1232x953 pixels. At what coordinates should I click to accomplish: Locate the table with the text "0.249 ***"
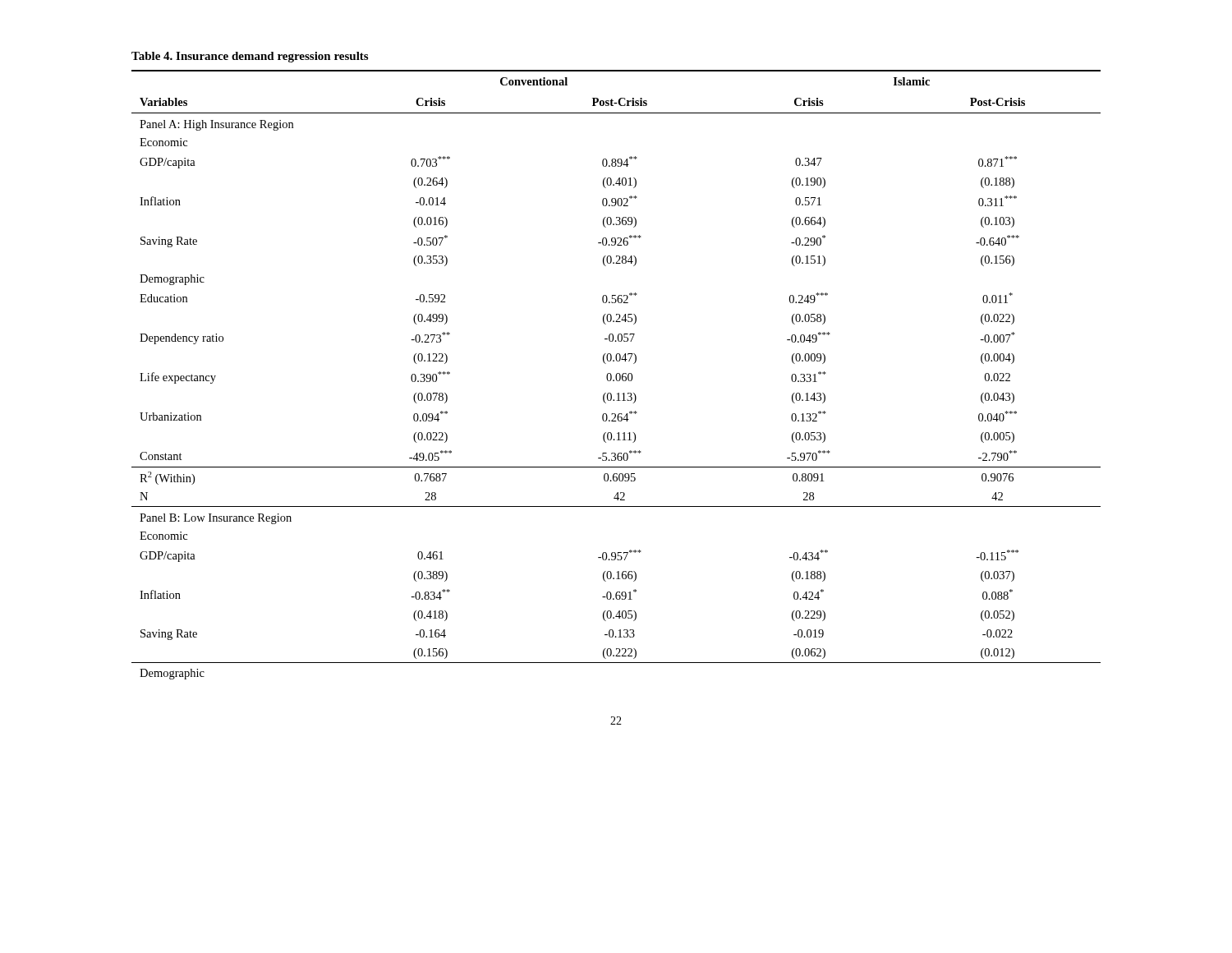click(616, 376)
